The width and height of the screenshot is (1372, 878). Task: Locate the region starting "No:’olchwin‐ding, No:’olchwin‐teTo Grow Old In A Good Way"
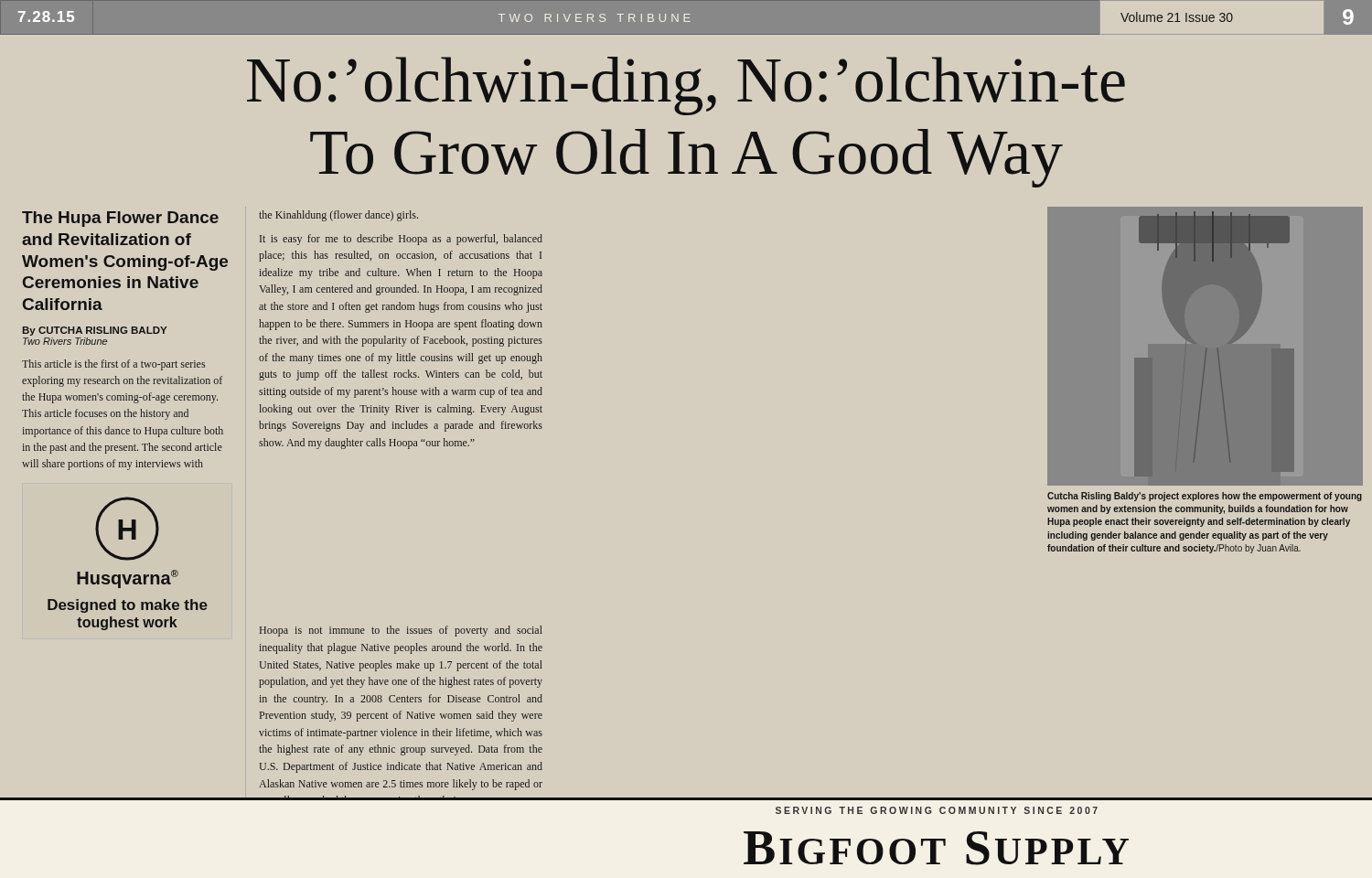click(686, 114)
